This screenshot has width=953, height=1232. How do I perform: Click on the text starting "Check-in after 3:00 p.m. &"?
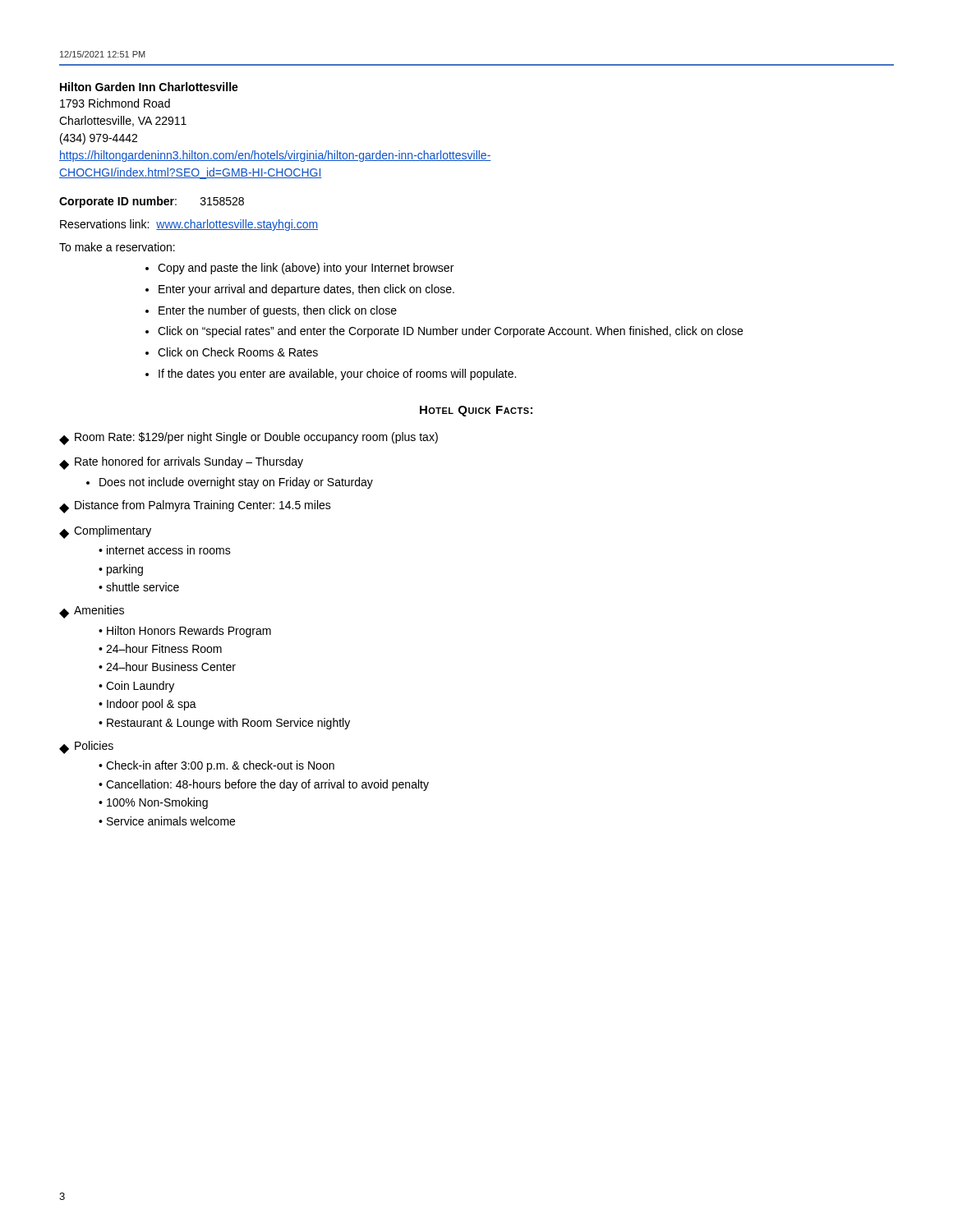(x=220, y=766)
